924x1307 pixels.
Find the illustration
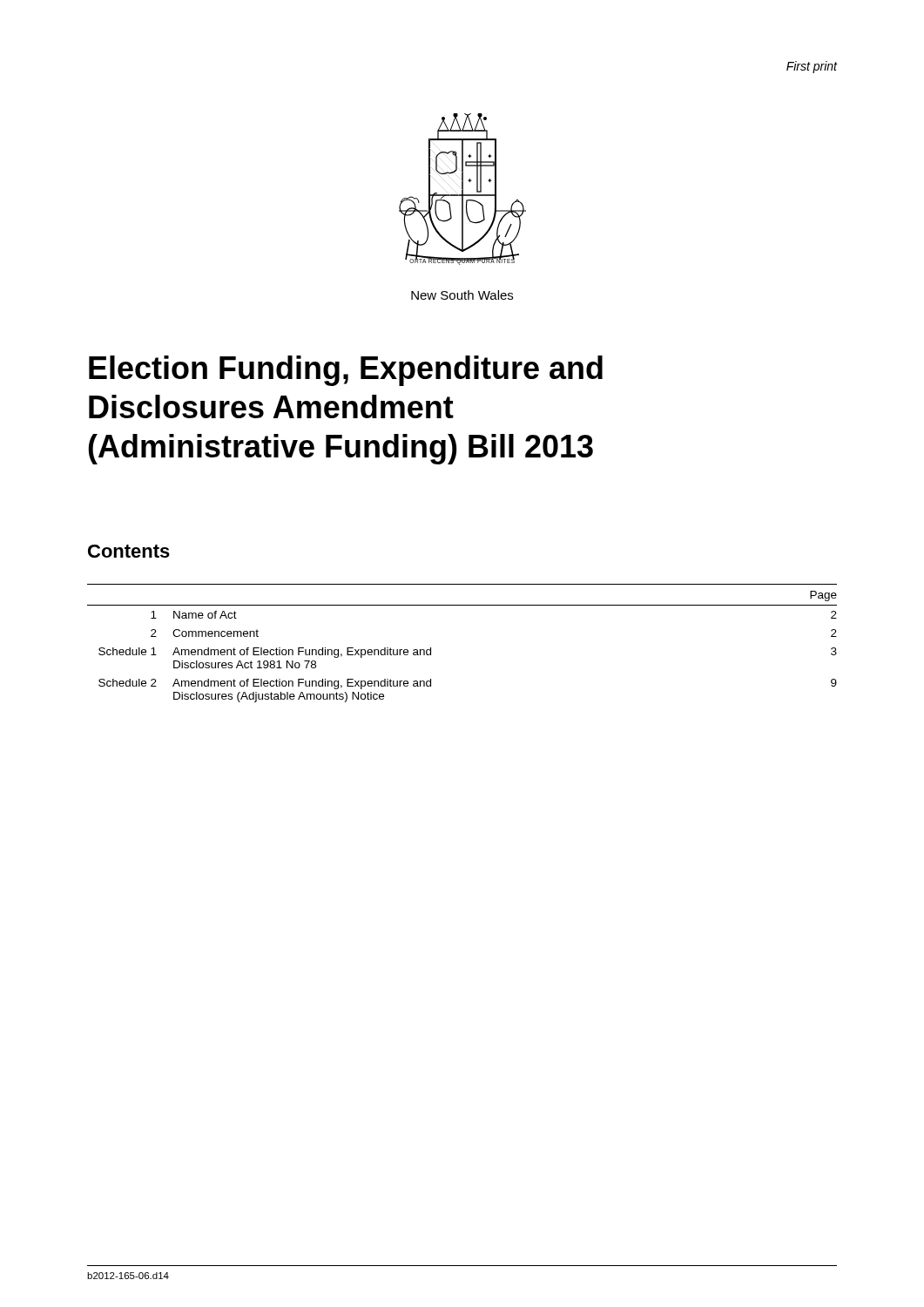462,196
